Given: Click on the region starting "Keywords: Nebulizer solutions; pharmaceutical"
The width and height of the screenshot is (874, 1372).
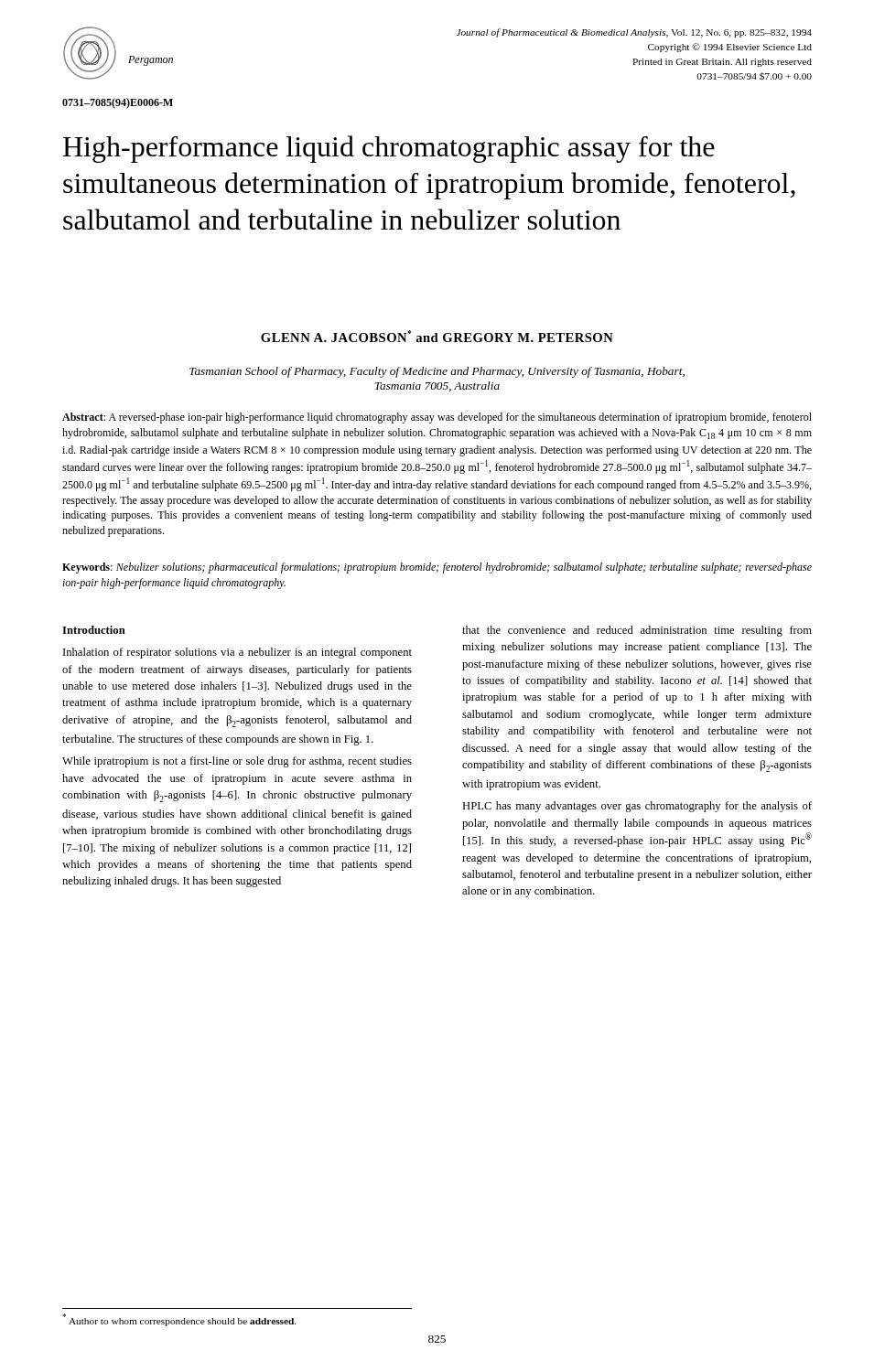Looking at the screenshot, I should pos(437,575).
